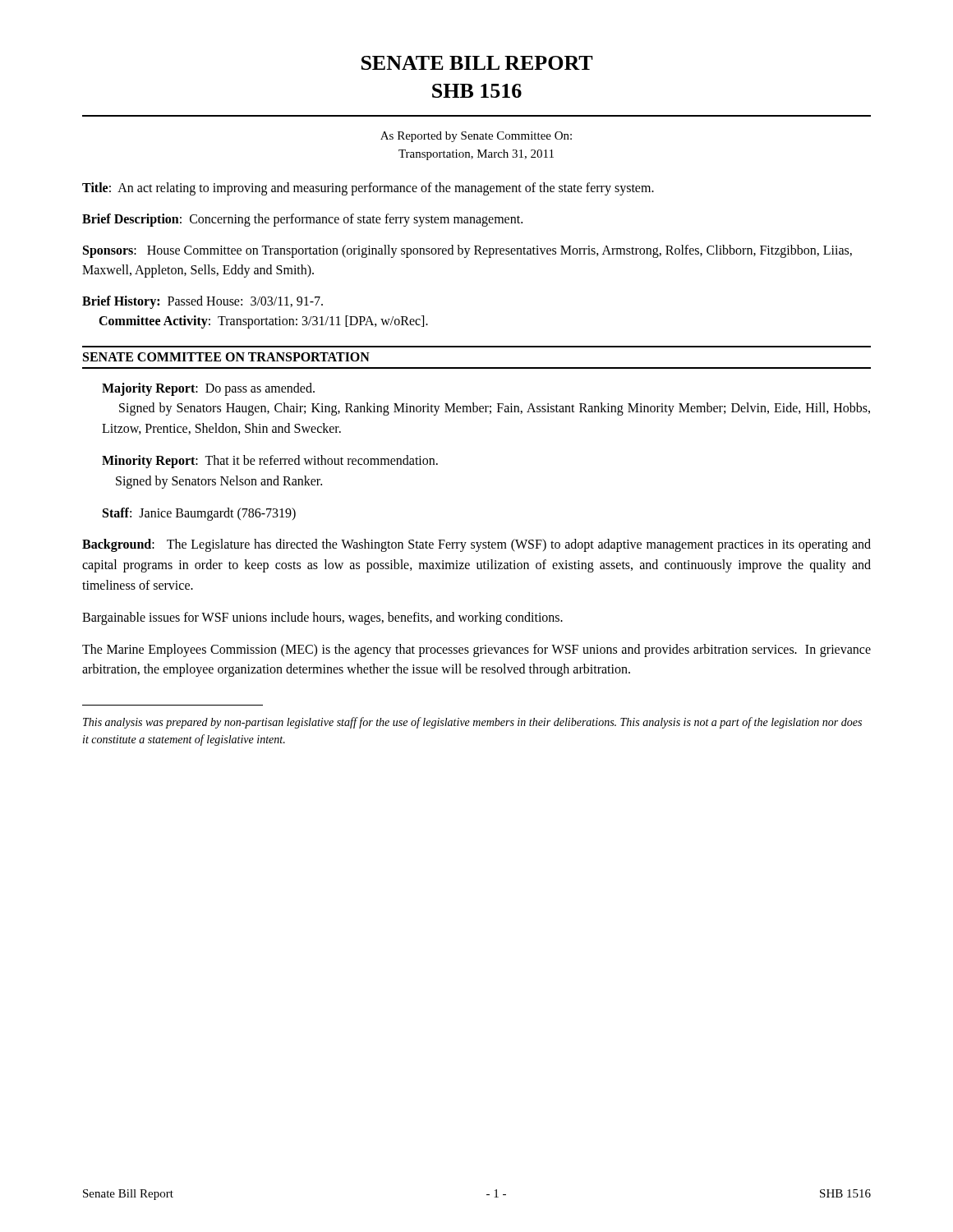Locate the text block containing "Minority Report: That"
Image resolution: width=953 pixels, height=1232 pixels.
(270, 471)
